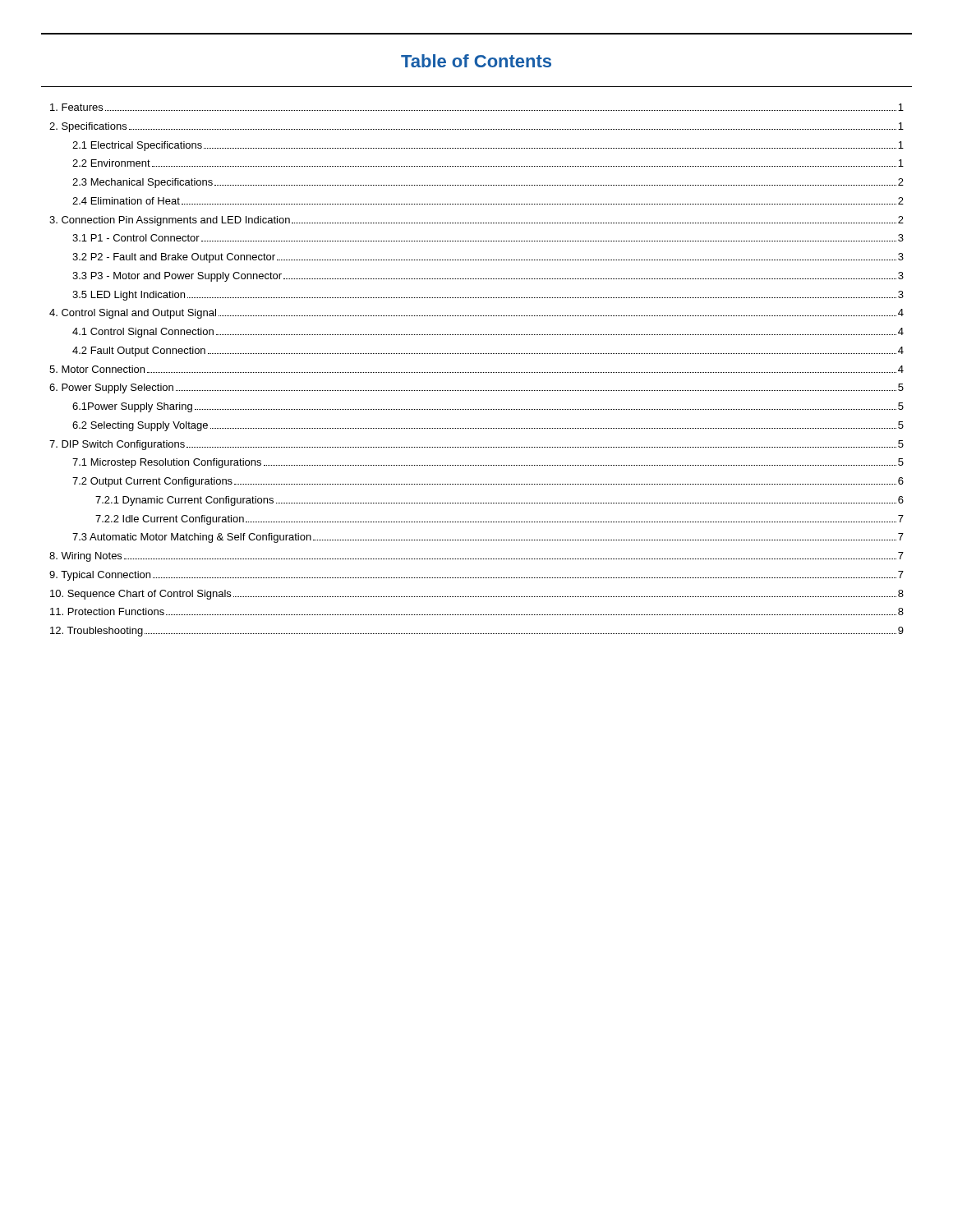Viewport: 953px width, 1232px height.
Task: Find the block starting "2.4 Elimination of"
Action: [488, 201]
